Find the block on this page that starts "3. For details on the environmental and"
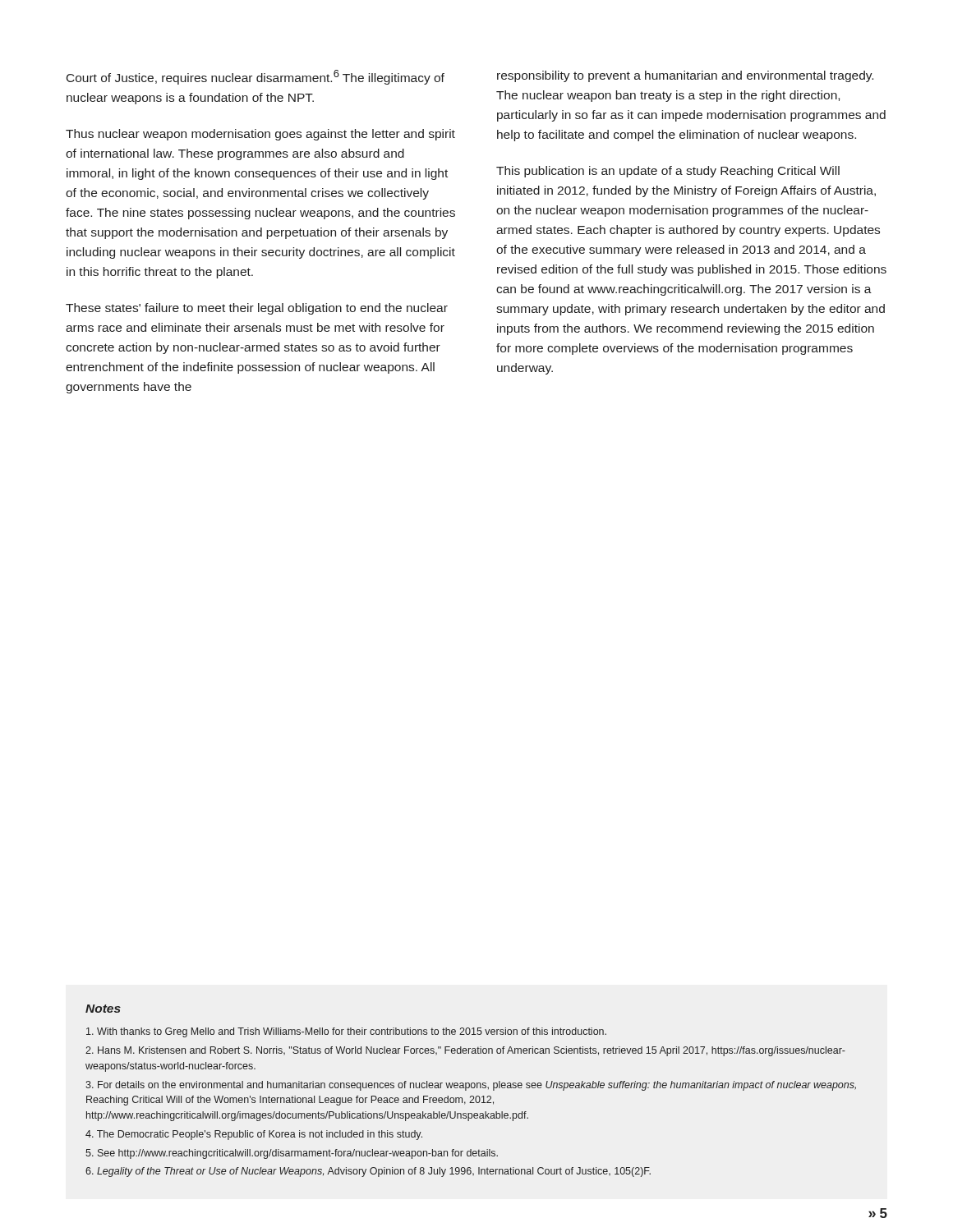The height and width of the screenshot is (1232, 953). tap(471, 1100)
